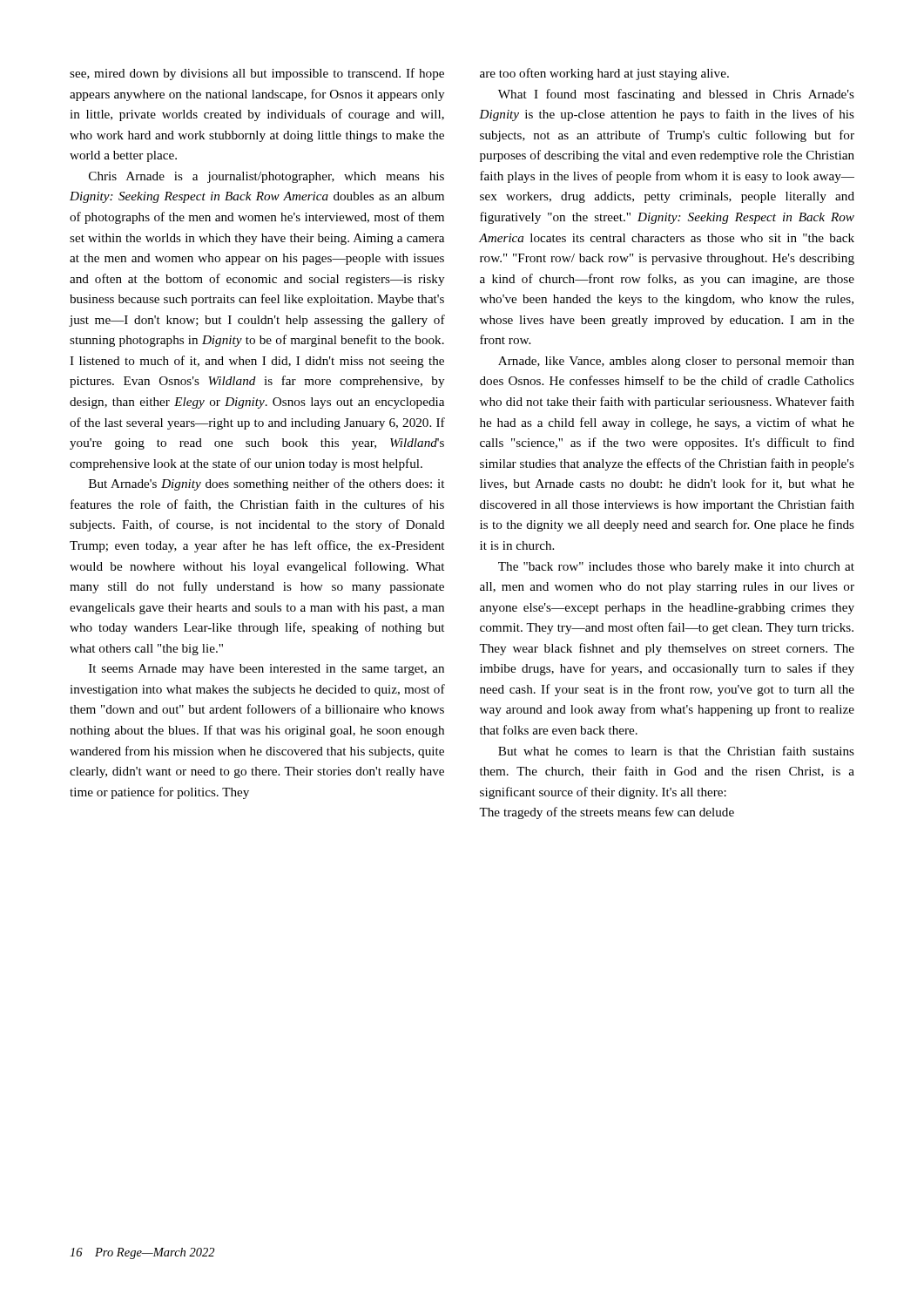Find the block on this page that starts "see, mired down"
The image size is (924, 1307).
tap(257, 432)
